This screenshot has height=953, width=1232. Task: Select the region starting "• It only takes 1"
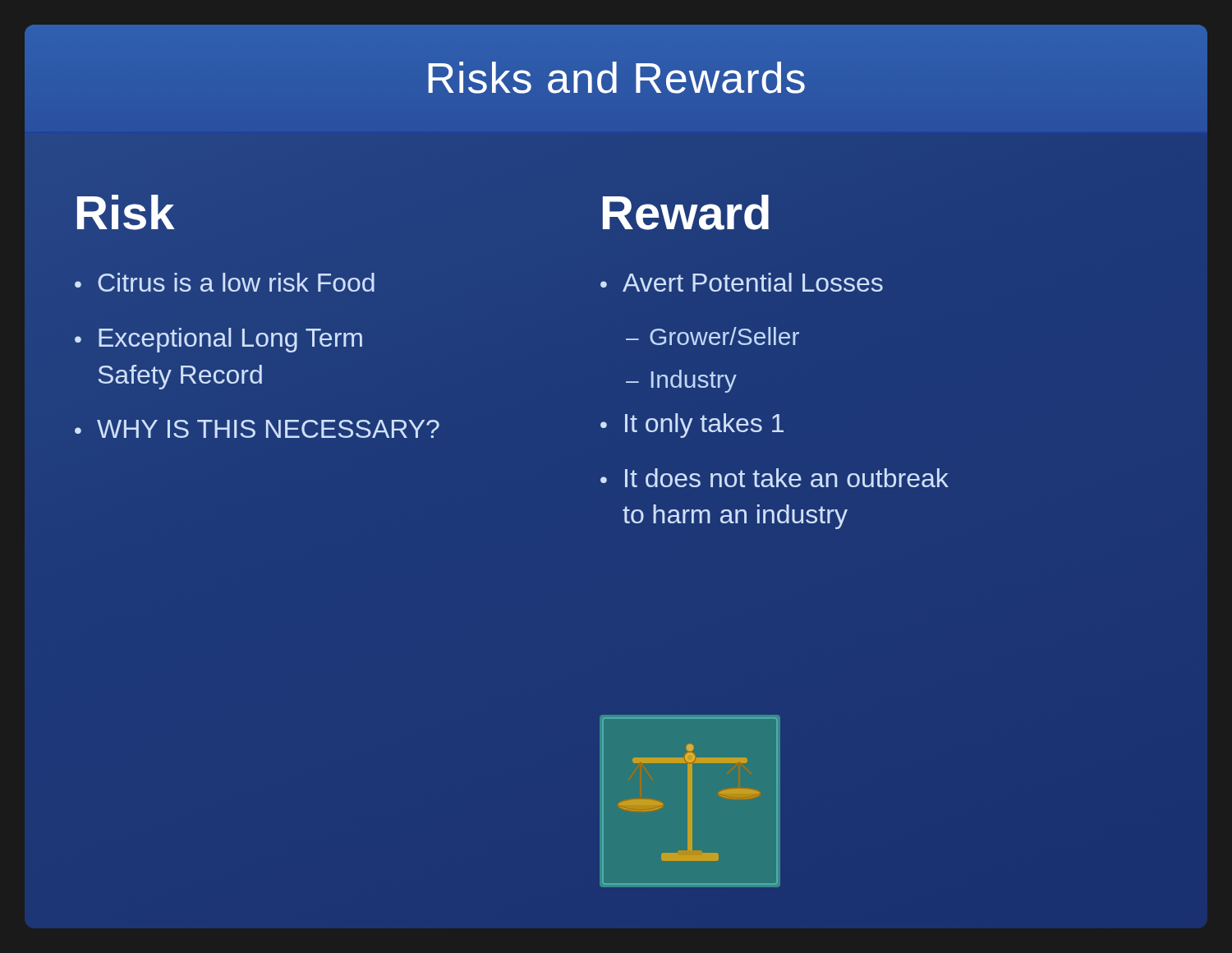click(692, 426)
